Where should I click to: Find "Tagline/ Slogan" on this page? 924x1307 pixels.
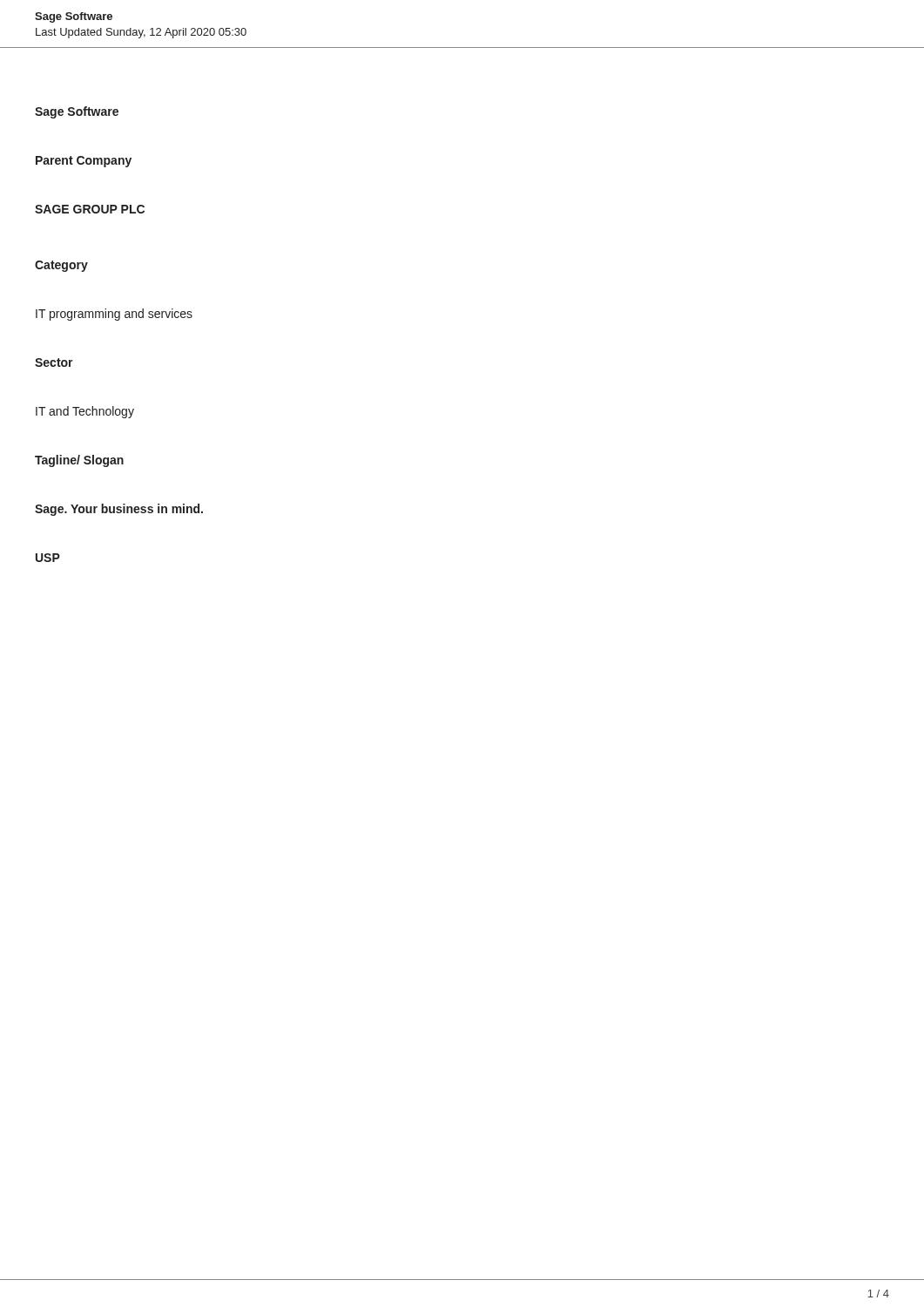(79, 460)
